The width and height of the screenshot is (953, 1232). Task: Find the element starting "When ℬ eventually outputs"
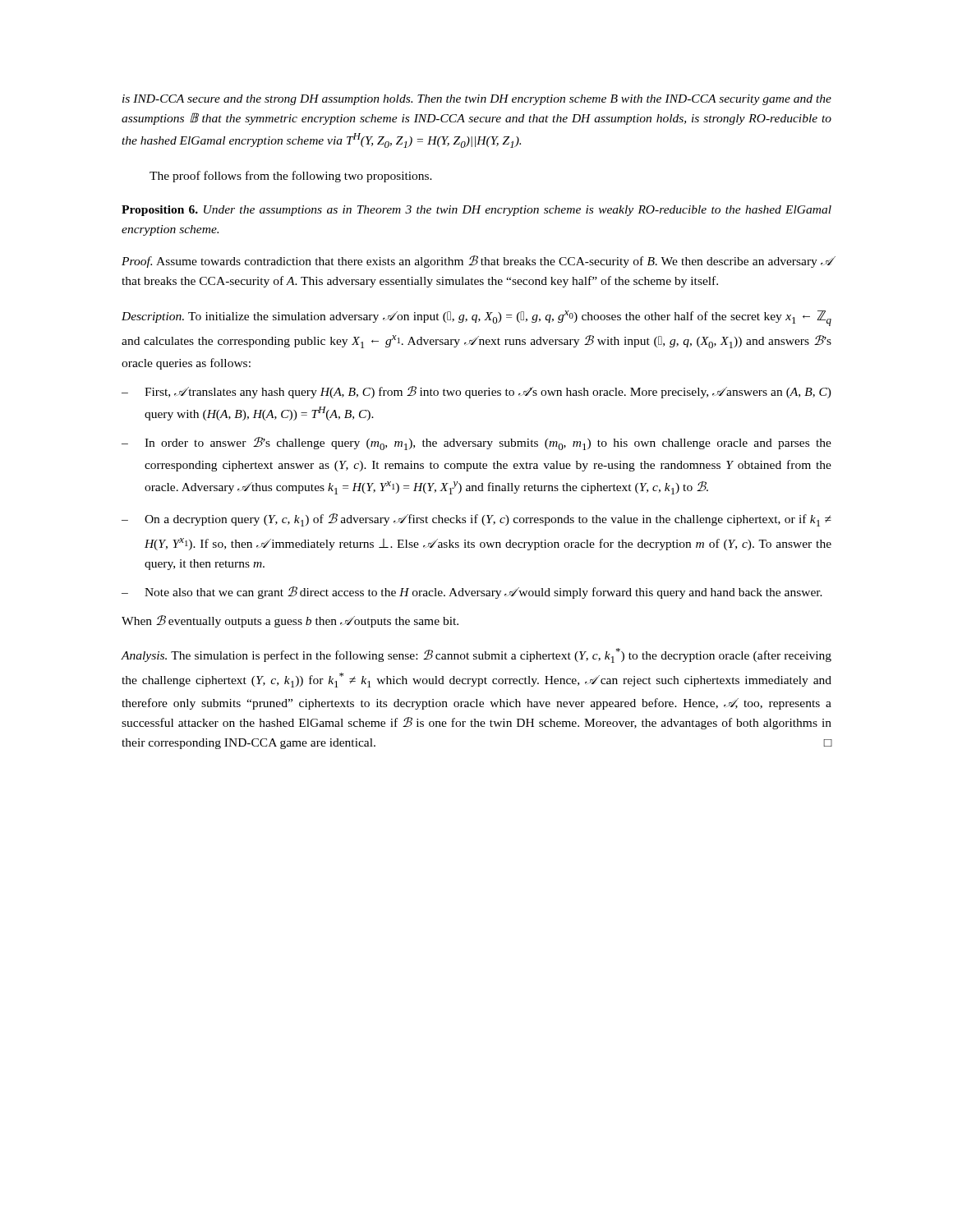tap(290, 621)
